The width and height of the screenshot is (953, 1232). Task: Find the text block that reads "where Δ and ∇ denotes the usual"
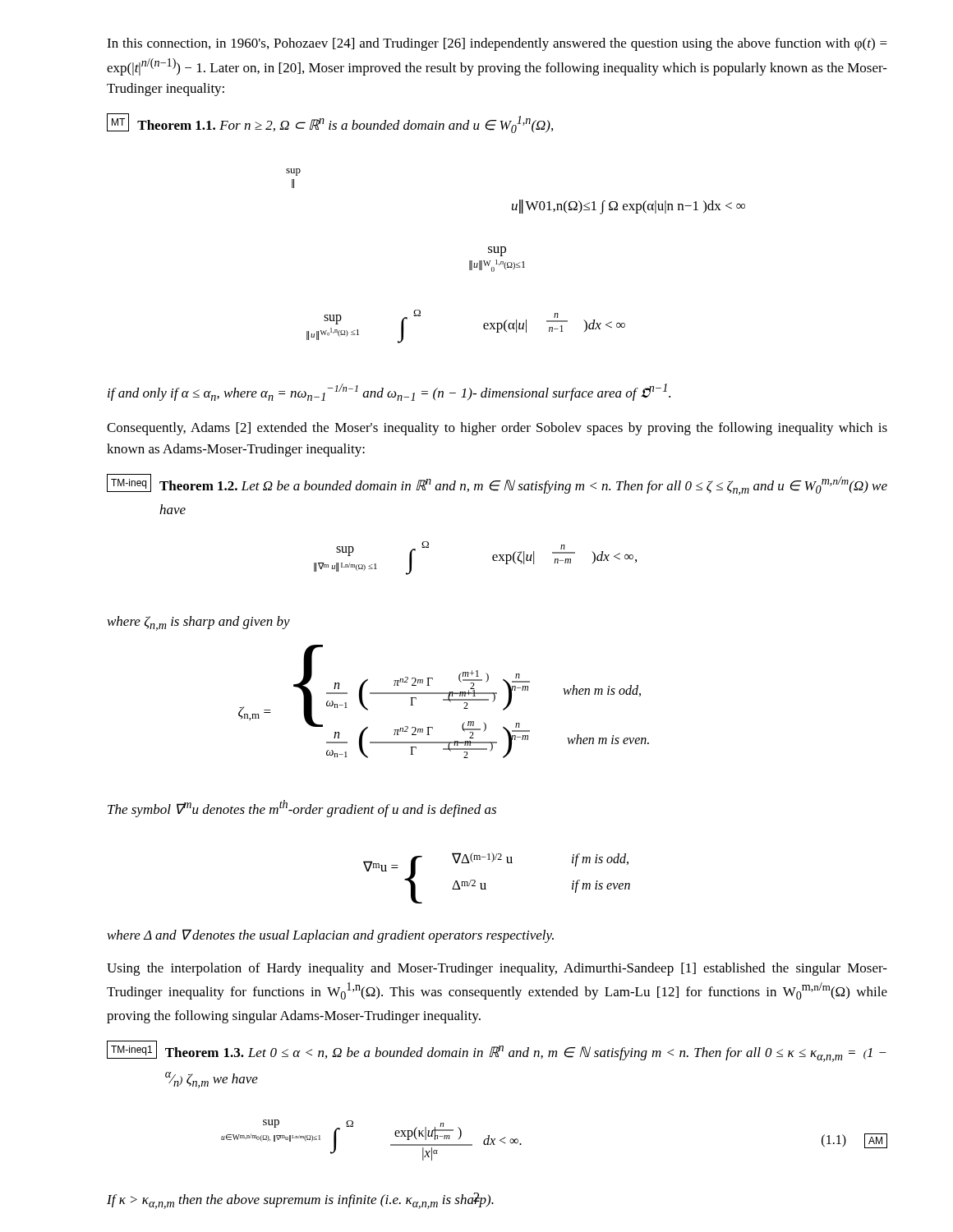331,935
